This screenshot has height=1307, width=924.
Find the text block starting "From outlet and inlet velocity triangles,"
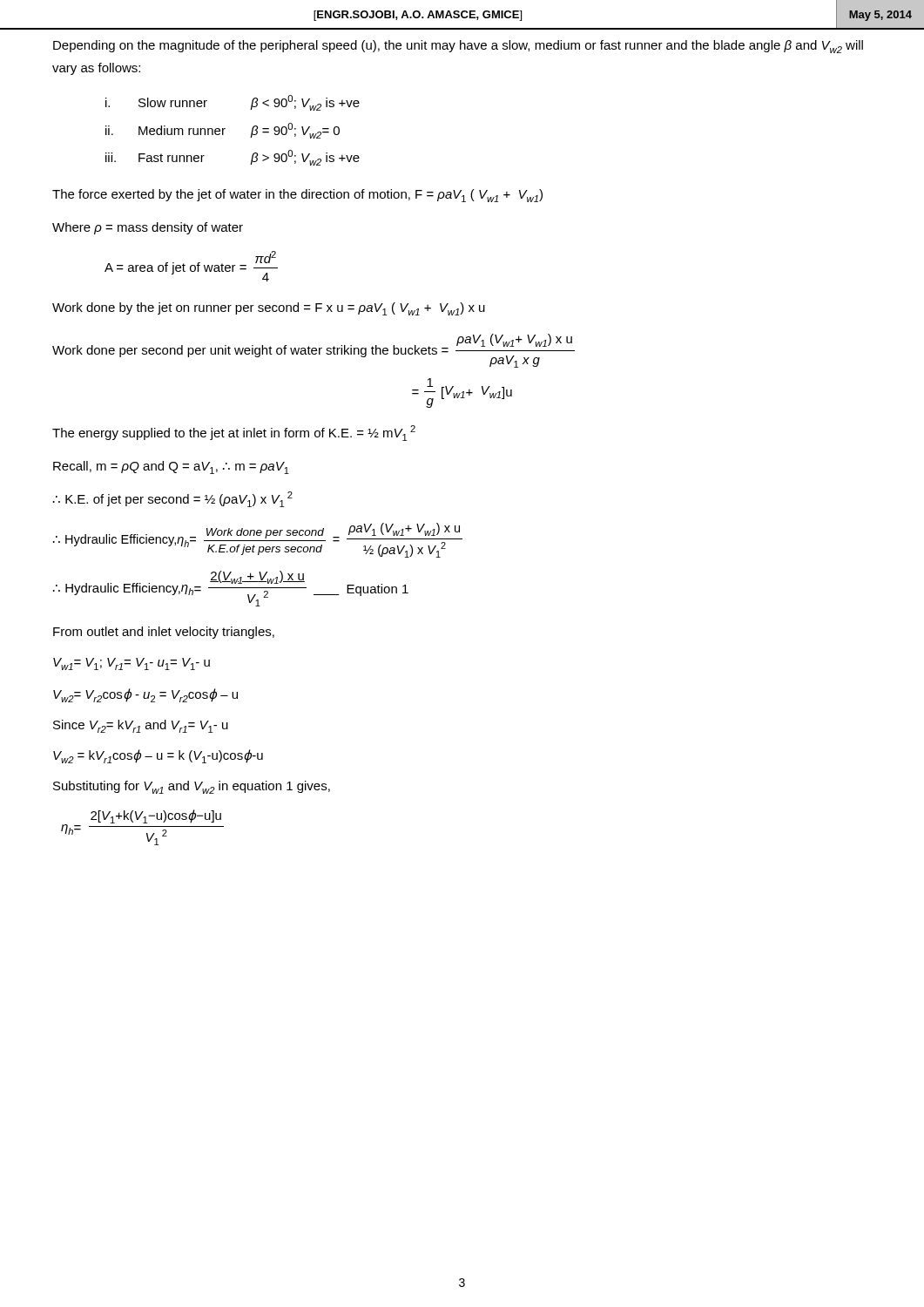(x=164, y=632)
